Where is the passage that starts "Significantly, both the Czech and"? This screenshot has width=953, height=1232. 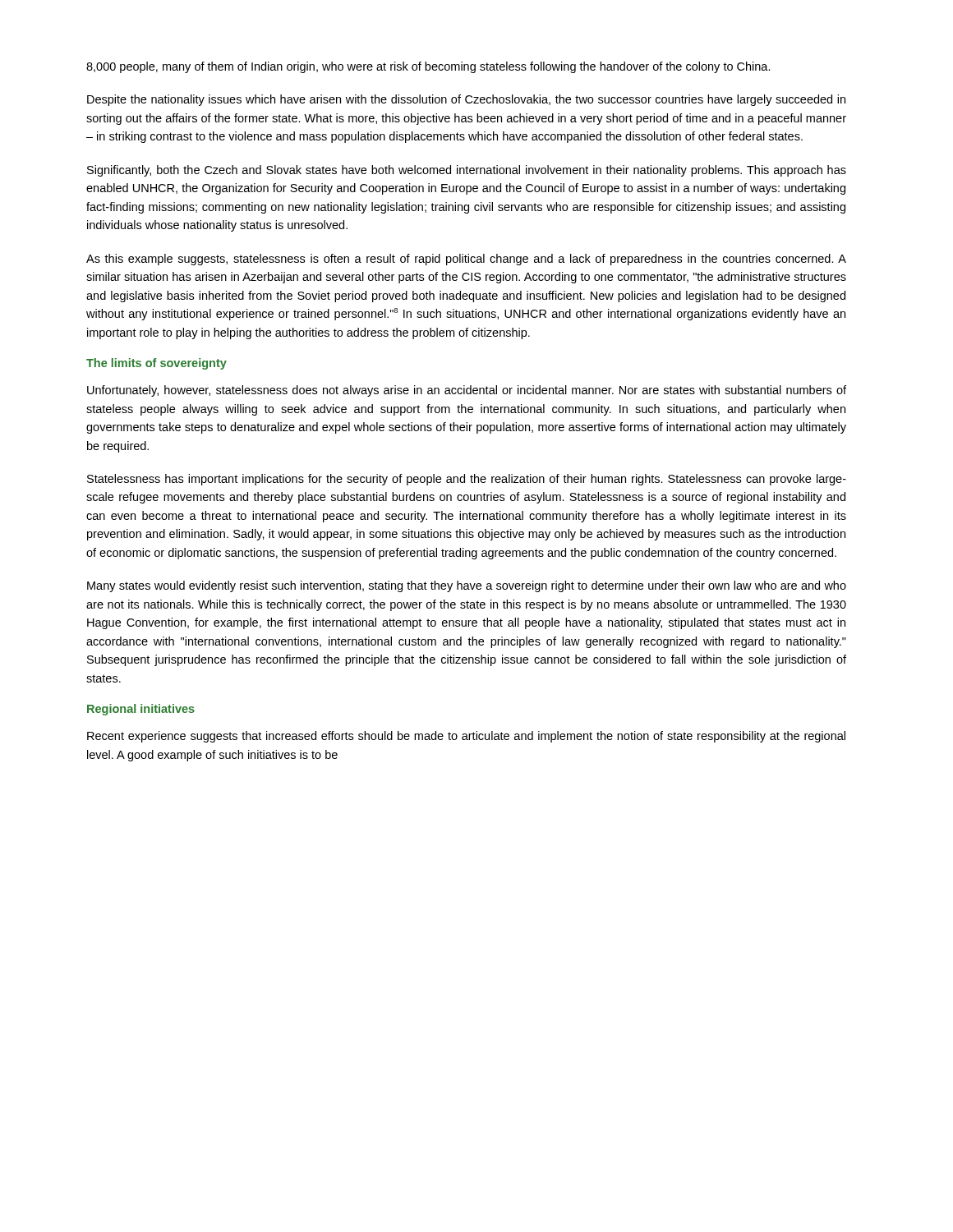pyautogui.click(x=466, y=198)
